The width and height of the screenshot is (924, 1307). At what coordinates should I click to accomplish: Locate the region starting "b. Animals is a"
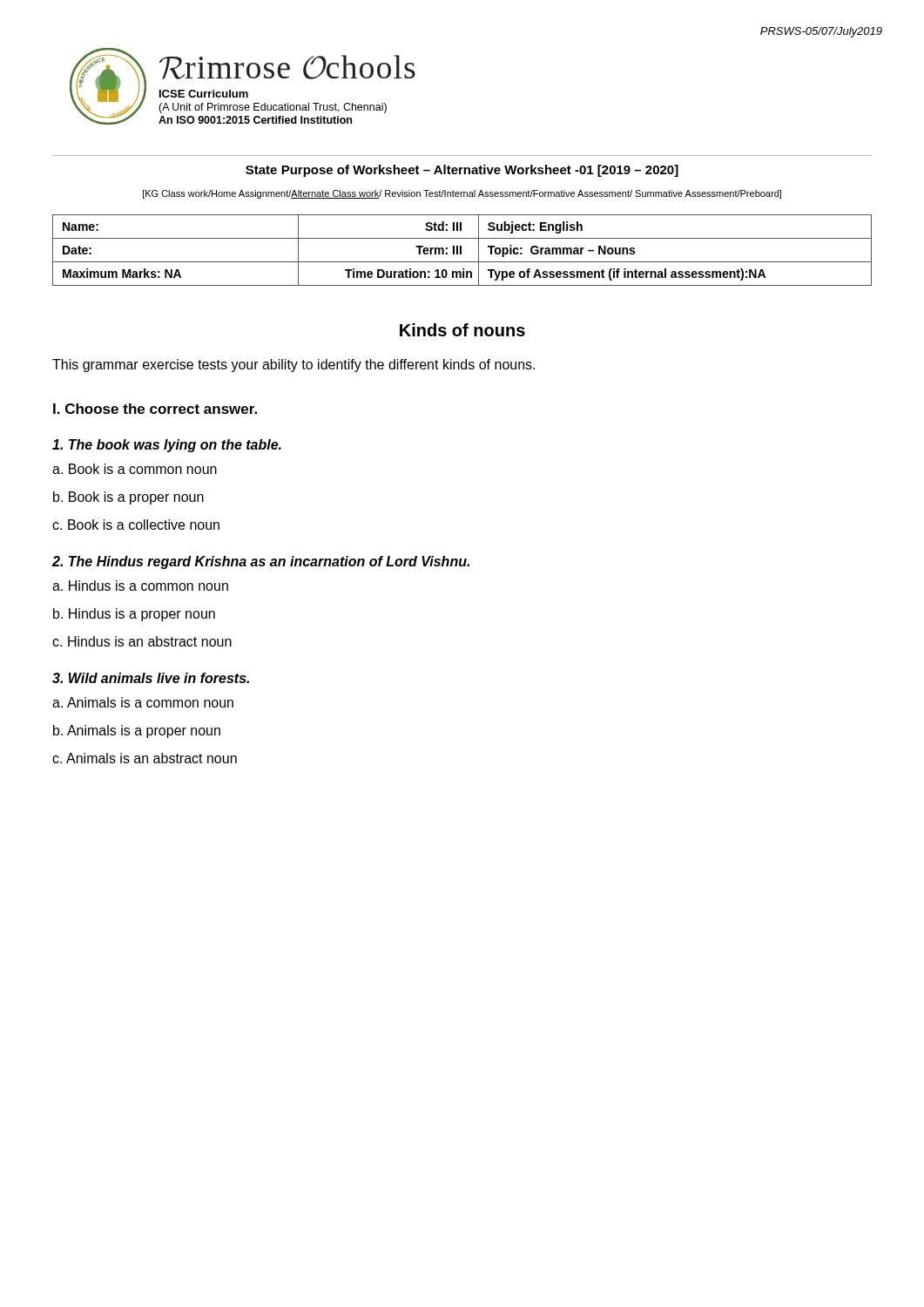(137, 731)
